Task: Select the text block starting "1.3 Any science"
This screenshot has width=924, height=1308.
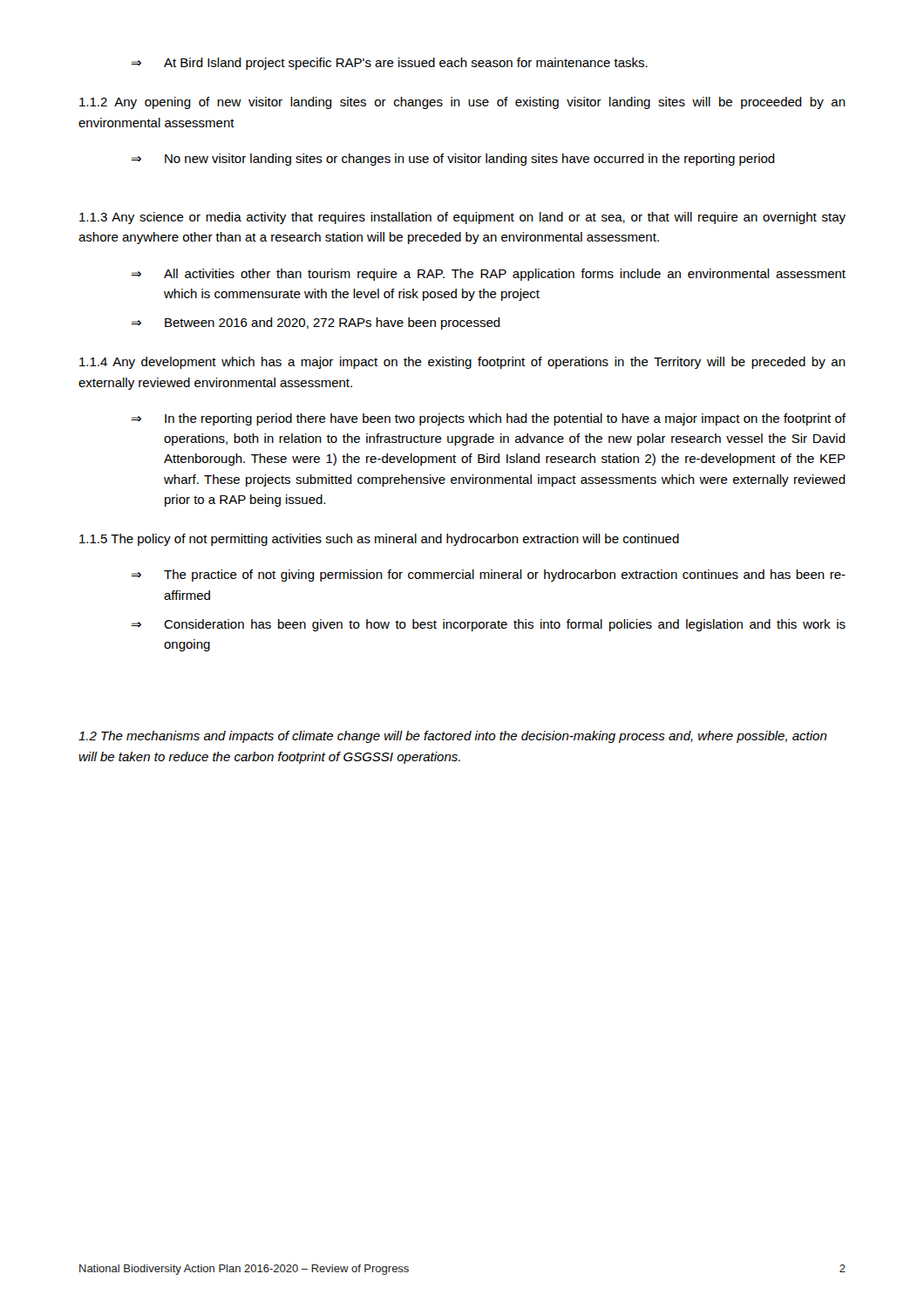Action: tap(462, 227)
